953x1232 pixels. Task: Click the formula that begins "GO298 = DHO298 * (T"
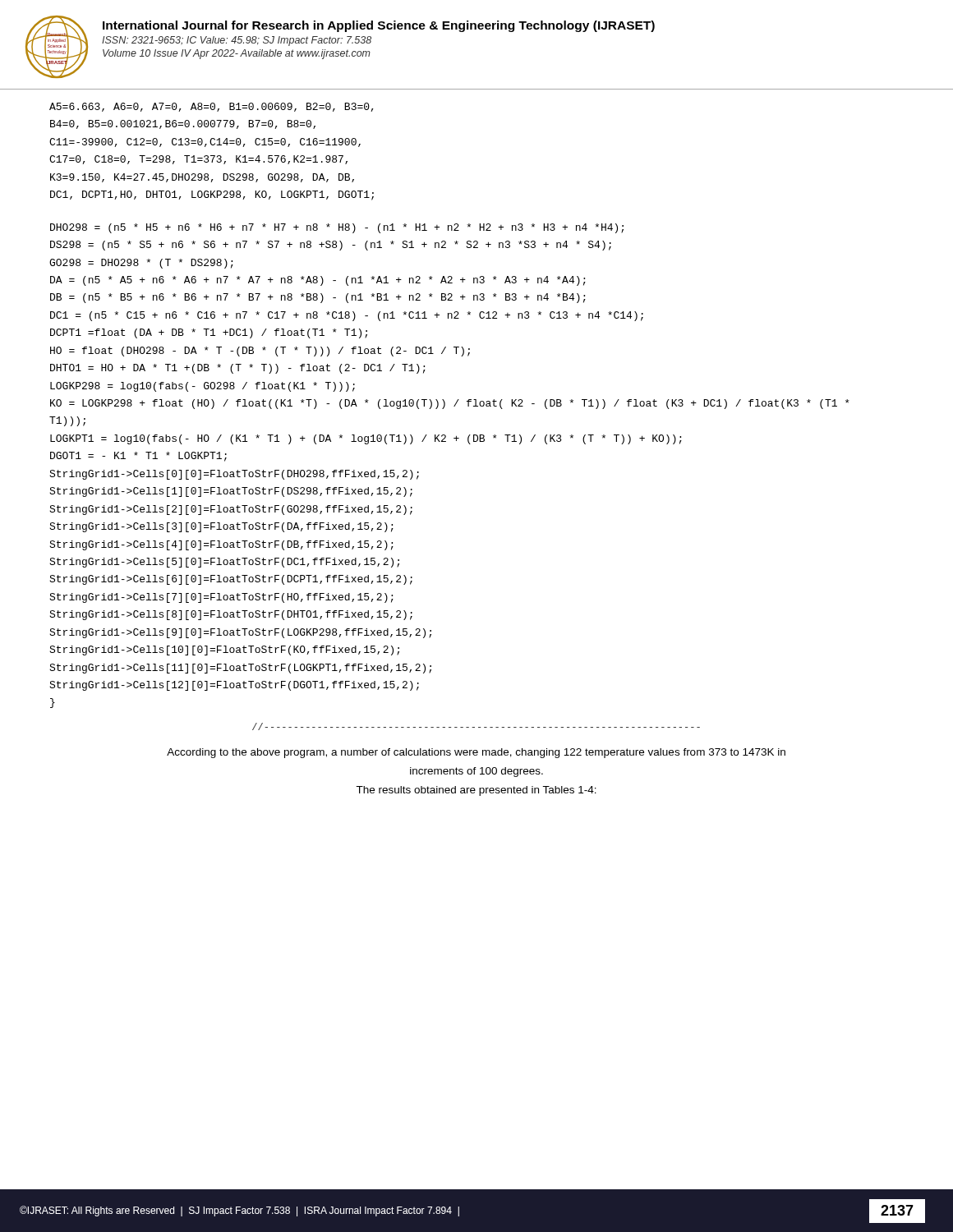pyautogui.click(x=142, y=263)
